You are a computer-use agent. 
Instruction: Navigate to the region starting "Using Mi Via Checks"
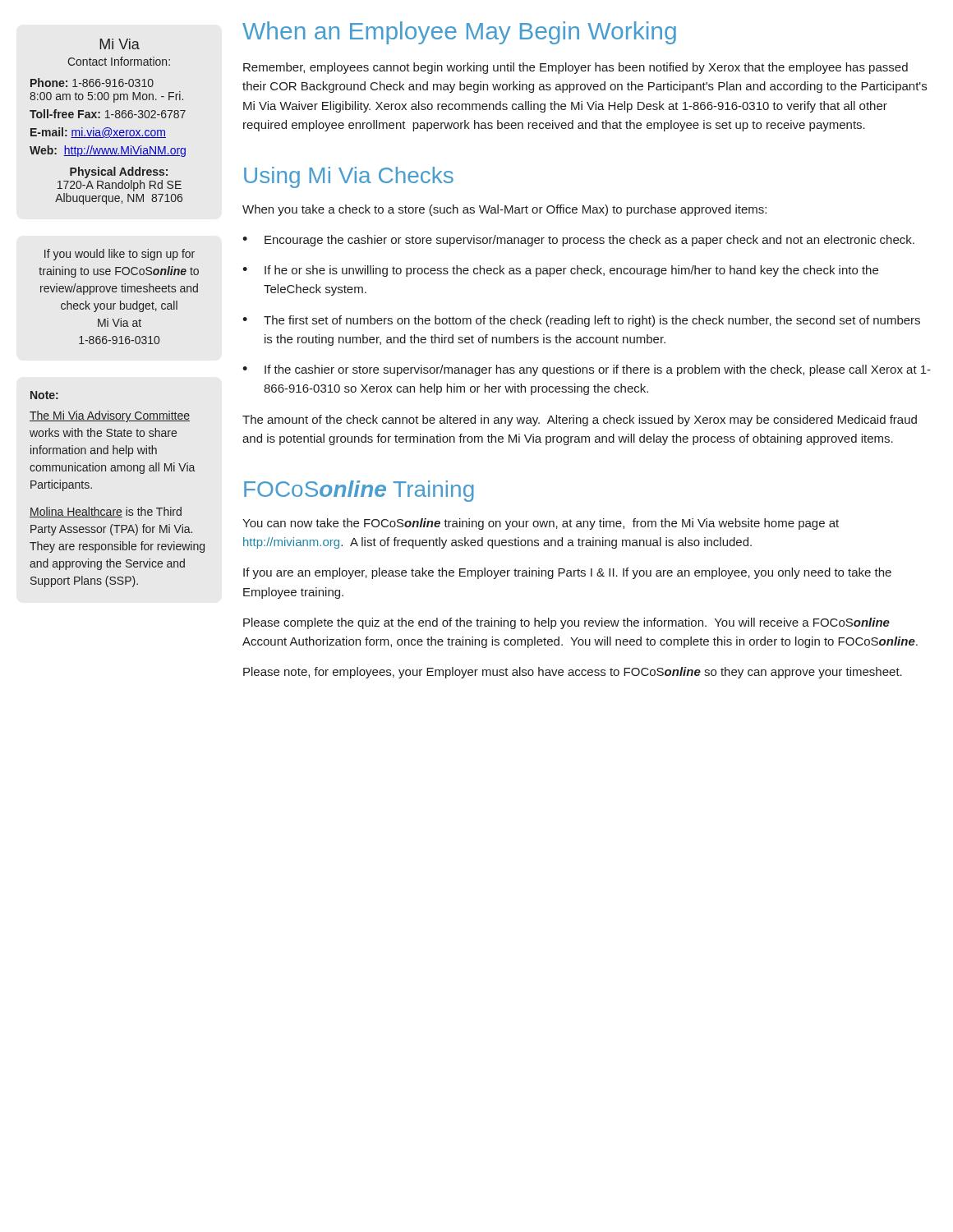[x=349, y=177]
